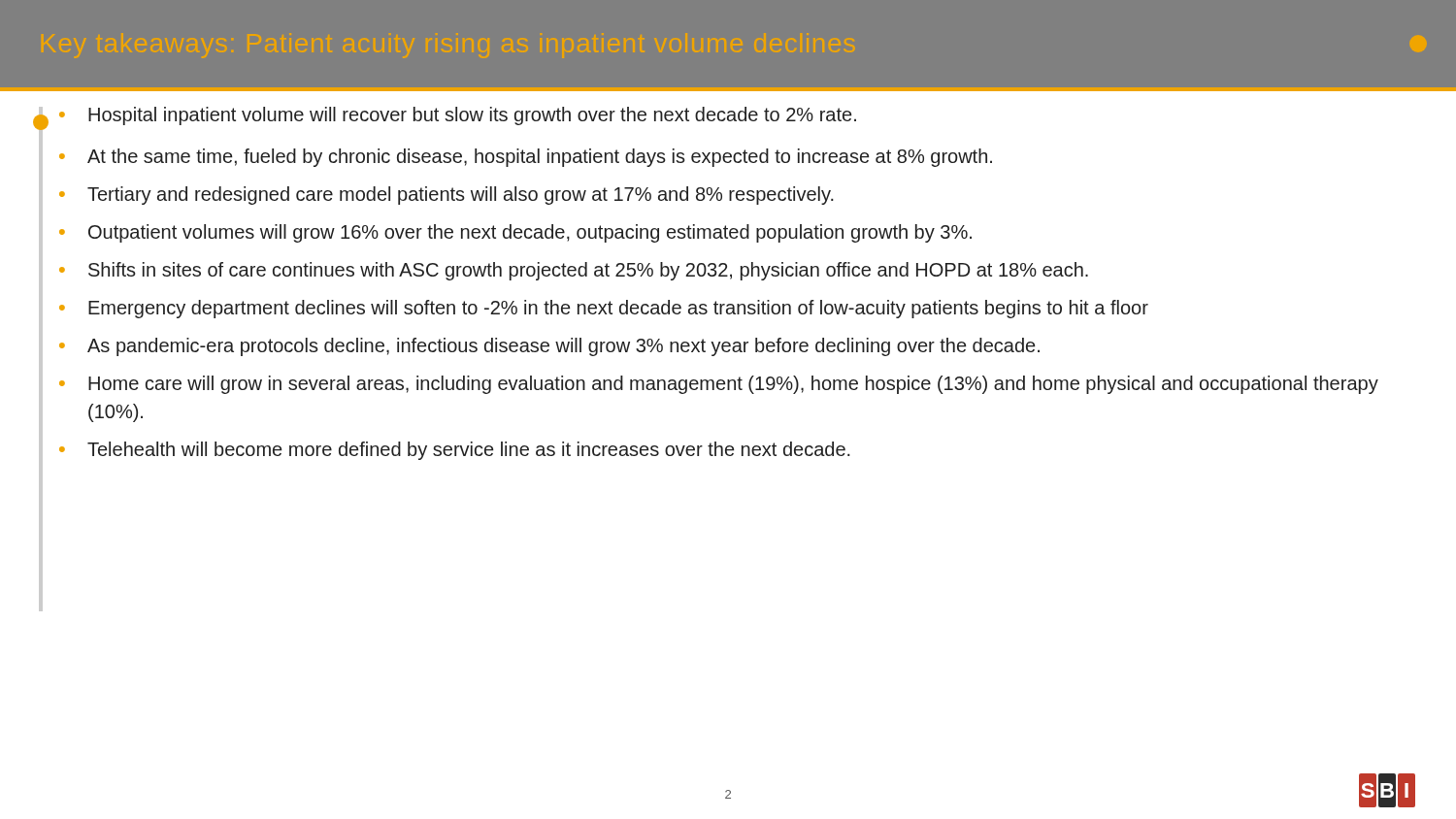The height and width of the screenshot is (819, 1456).
Task: Find the region starting "Hospital inpatient volume will recover but"
Action: click(x=473, y=114)
